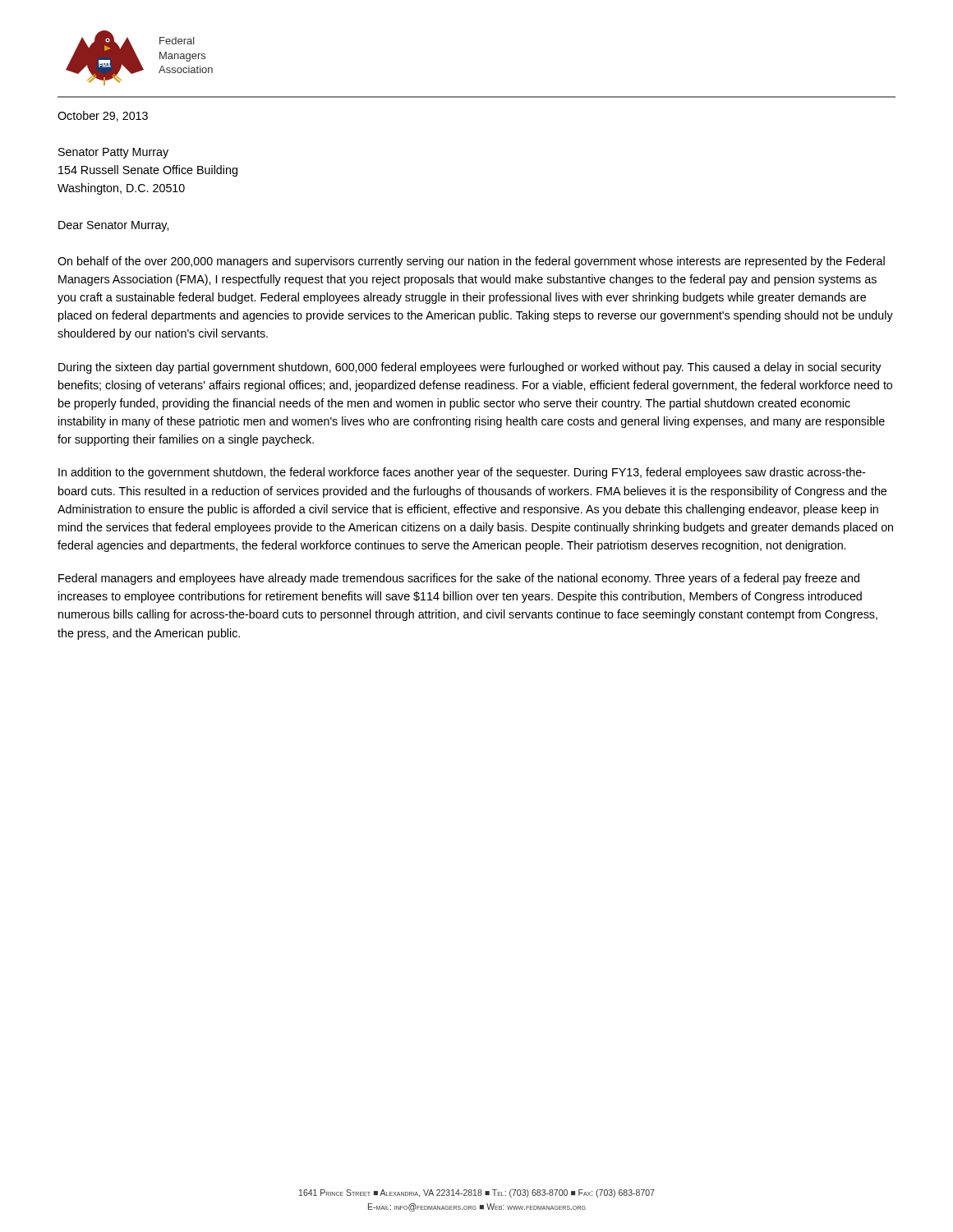
Task: Click where it says "Dear Senator Murray,"
Action: click(x=114, y=225)
